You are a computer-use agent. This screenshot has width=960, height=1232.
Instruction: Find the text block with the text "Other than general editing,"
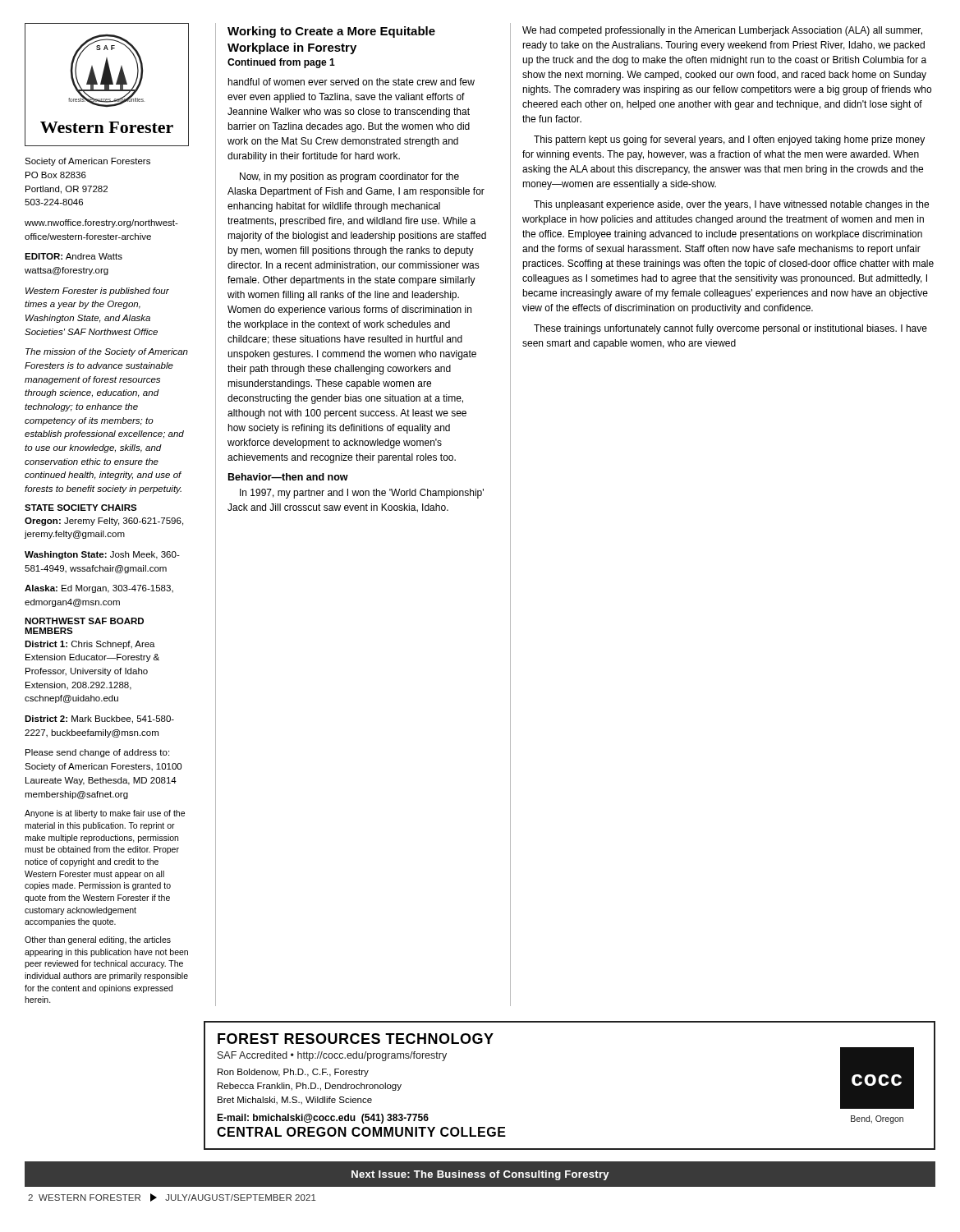pos(107,970)
